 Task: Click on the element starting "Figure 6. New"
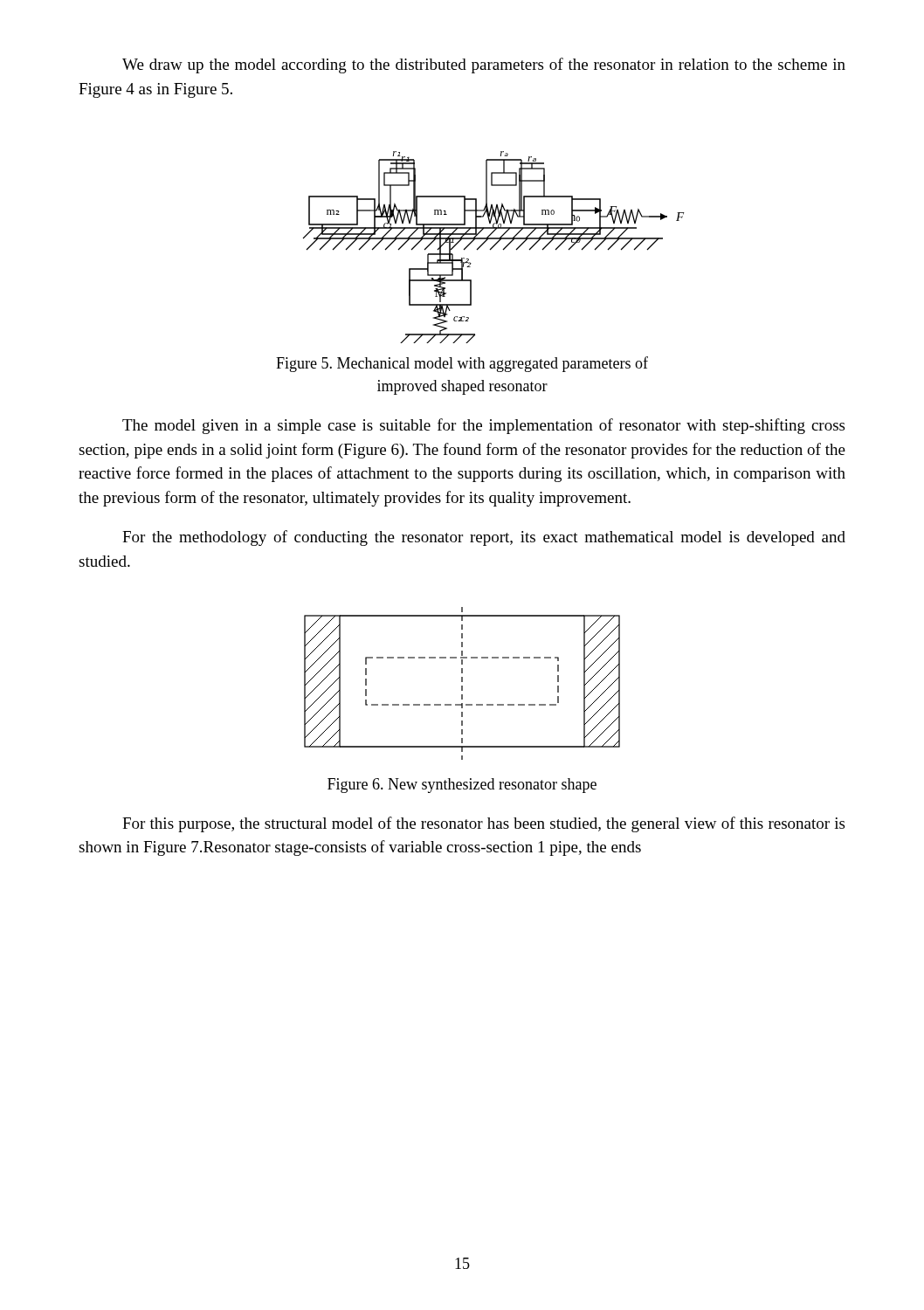point(462,784)
